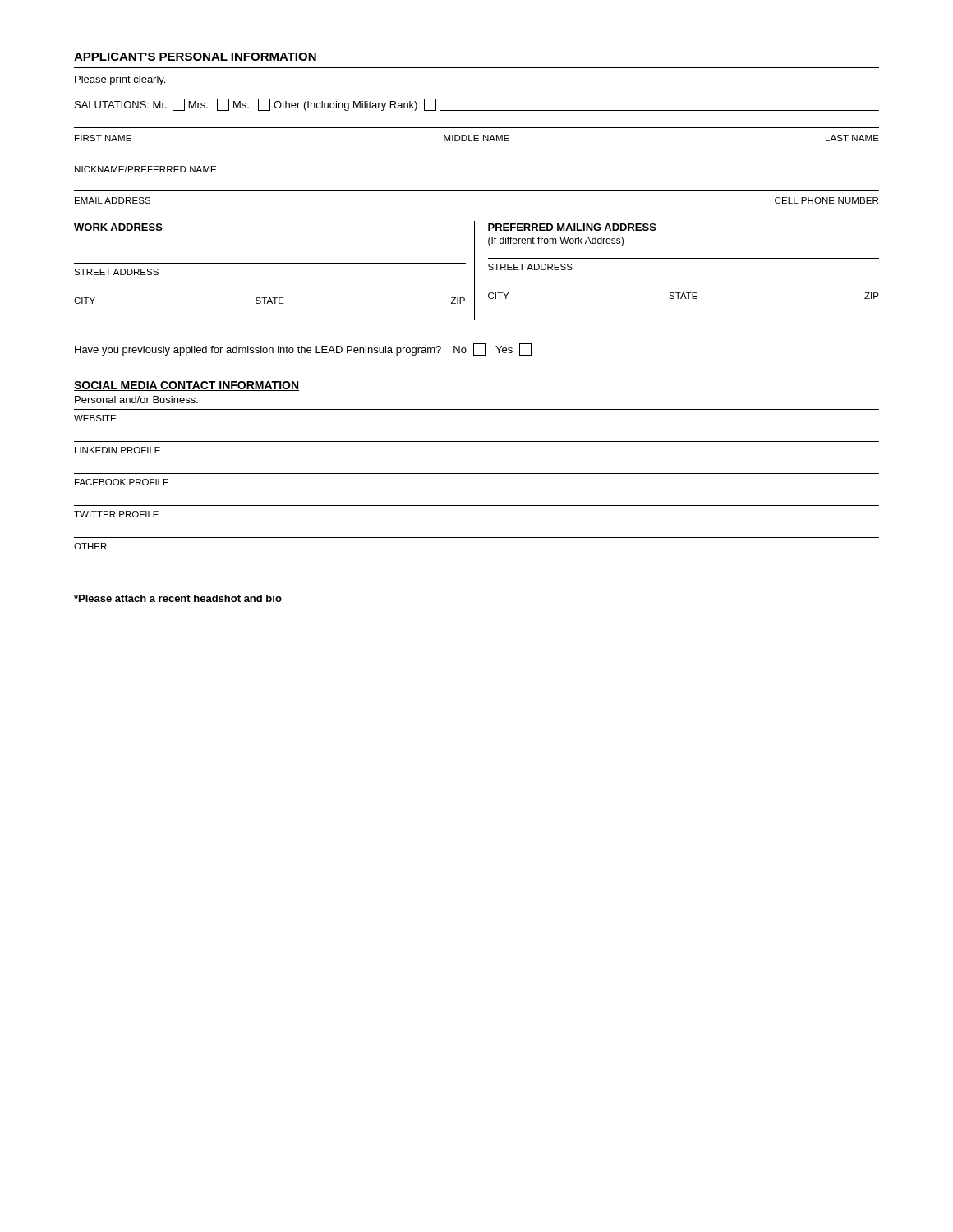Select the element starting "FACEBOOK PROFILE"
The width and height of the screenshot is (953, 1232).
coord(121,482)
